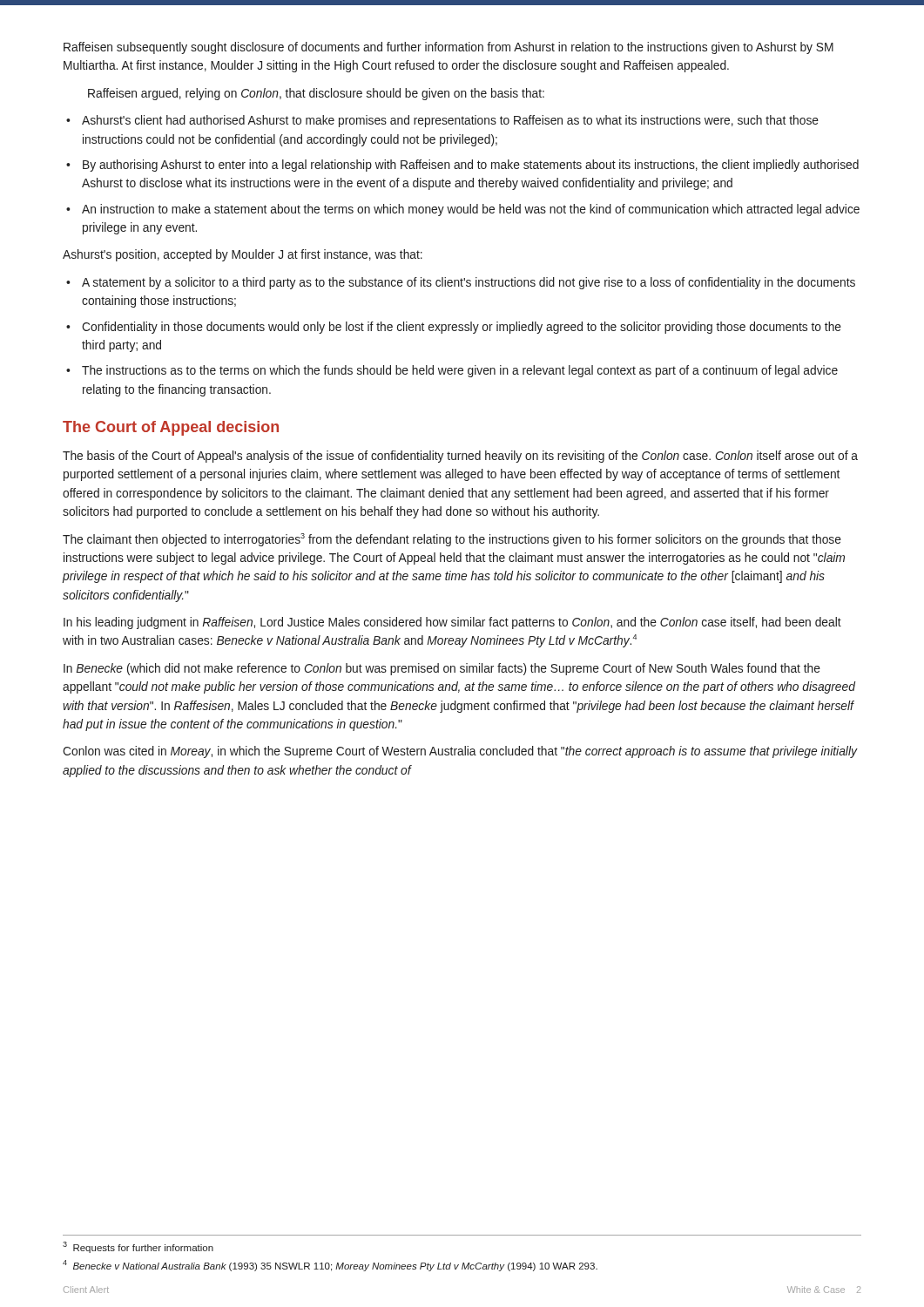Viewport: 924px width, 1307px height.
Task: Where does it say "The Court of Appeal decision"?
Action: tap(171, 427)
